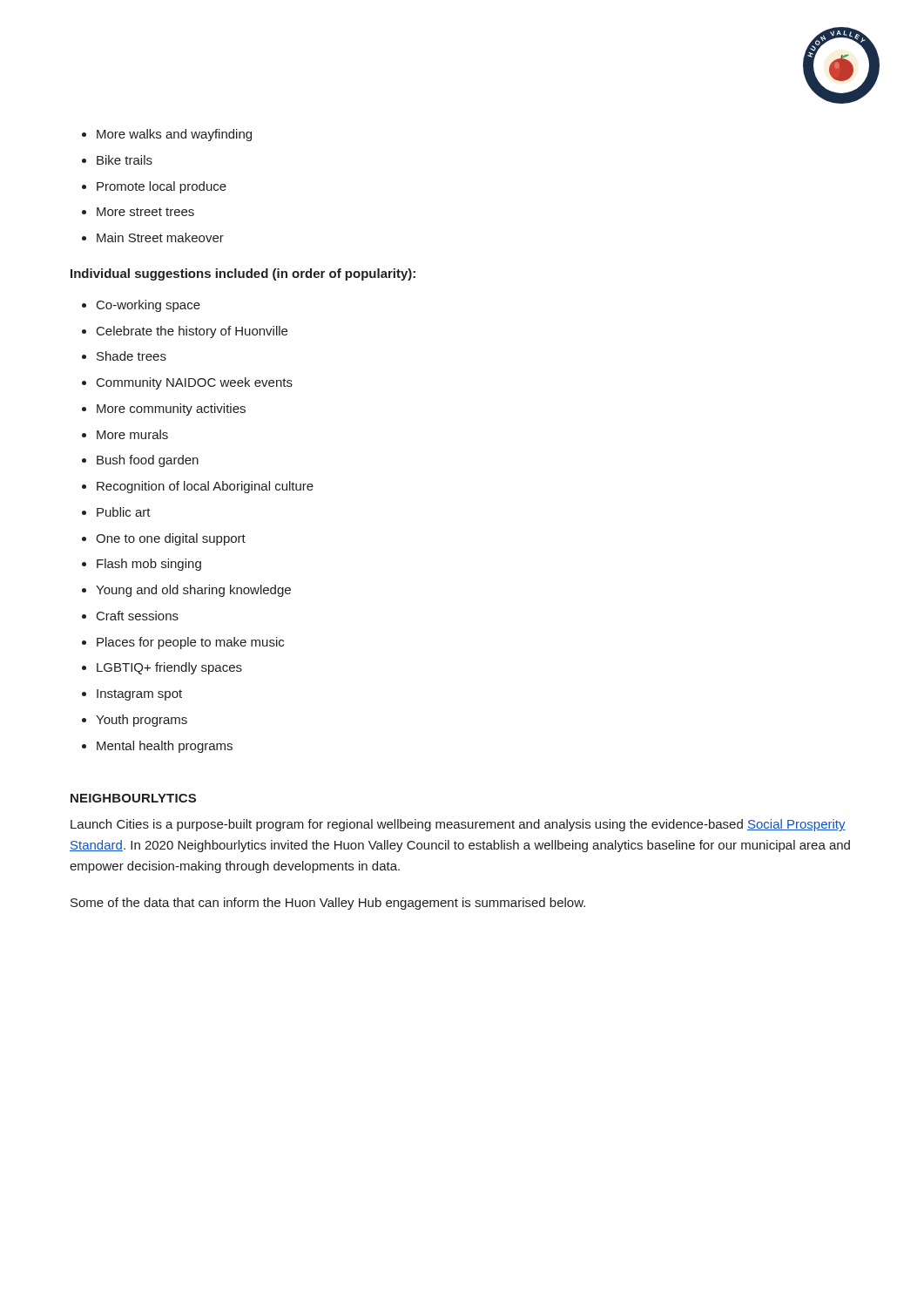Screen dimensions: 1307x924
Task: Select the region starting "Craft sessions"
Action: point(137,615)
